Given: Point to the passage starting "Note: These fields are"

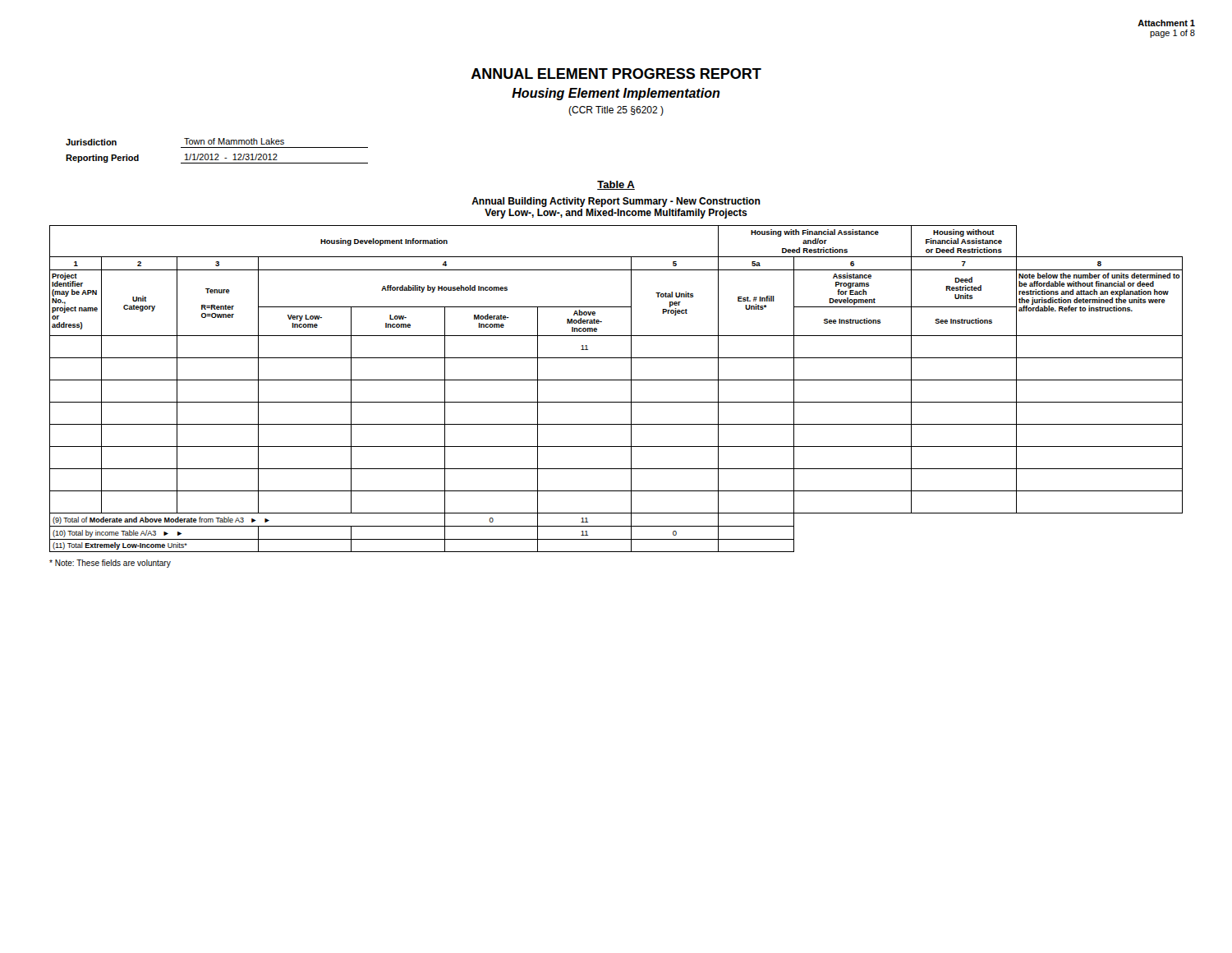Looking at the screenshot, I should pos(110,563).
